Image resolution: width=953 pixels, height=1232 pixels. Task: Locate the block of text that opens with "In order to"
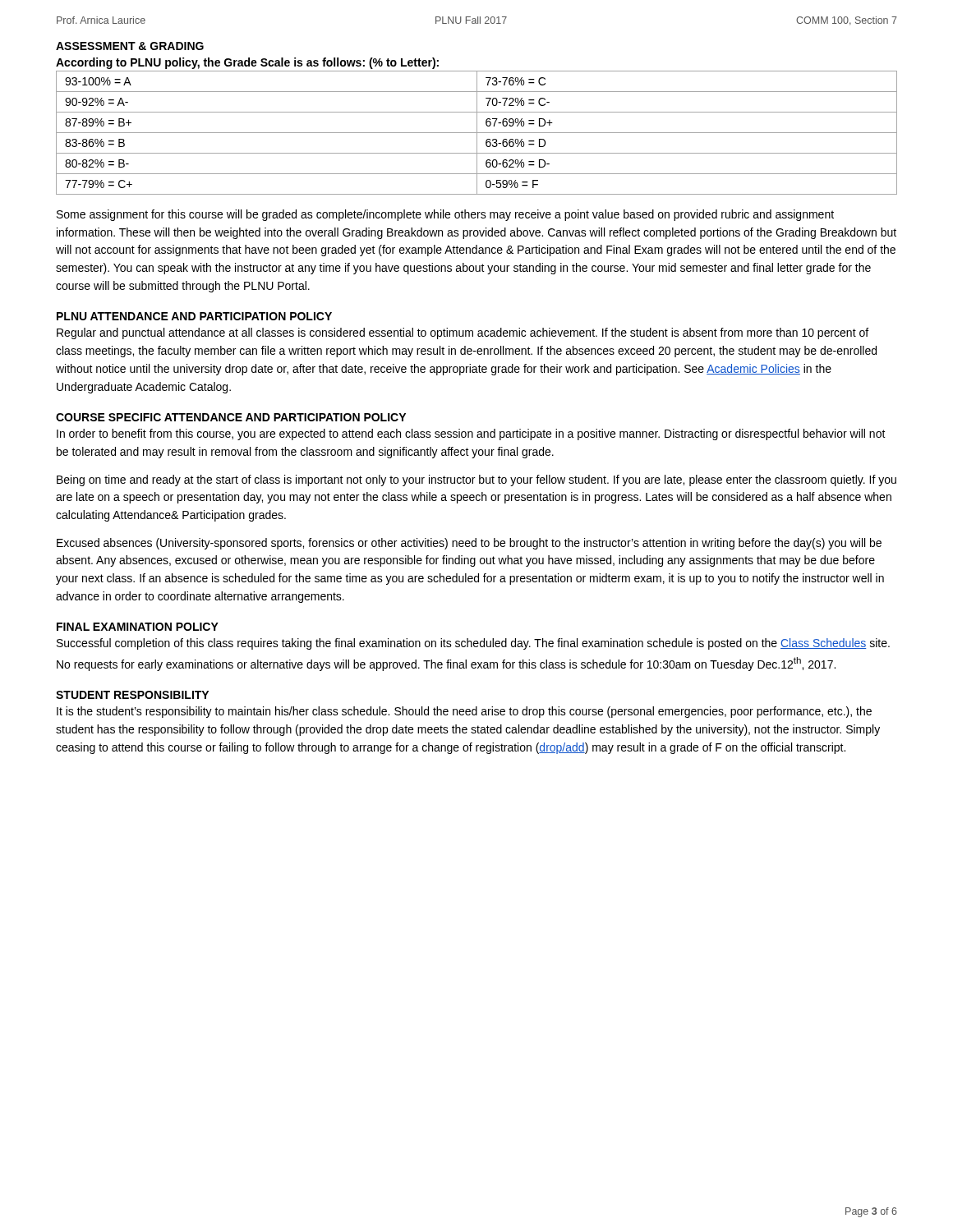click(470, 443)
